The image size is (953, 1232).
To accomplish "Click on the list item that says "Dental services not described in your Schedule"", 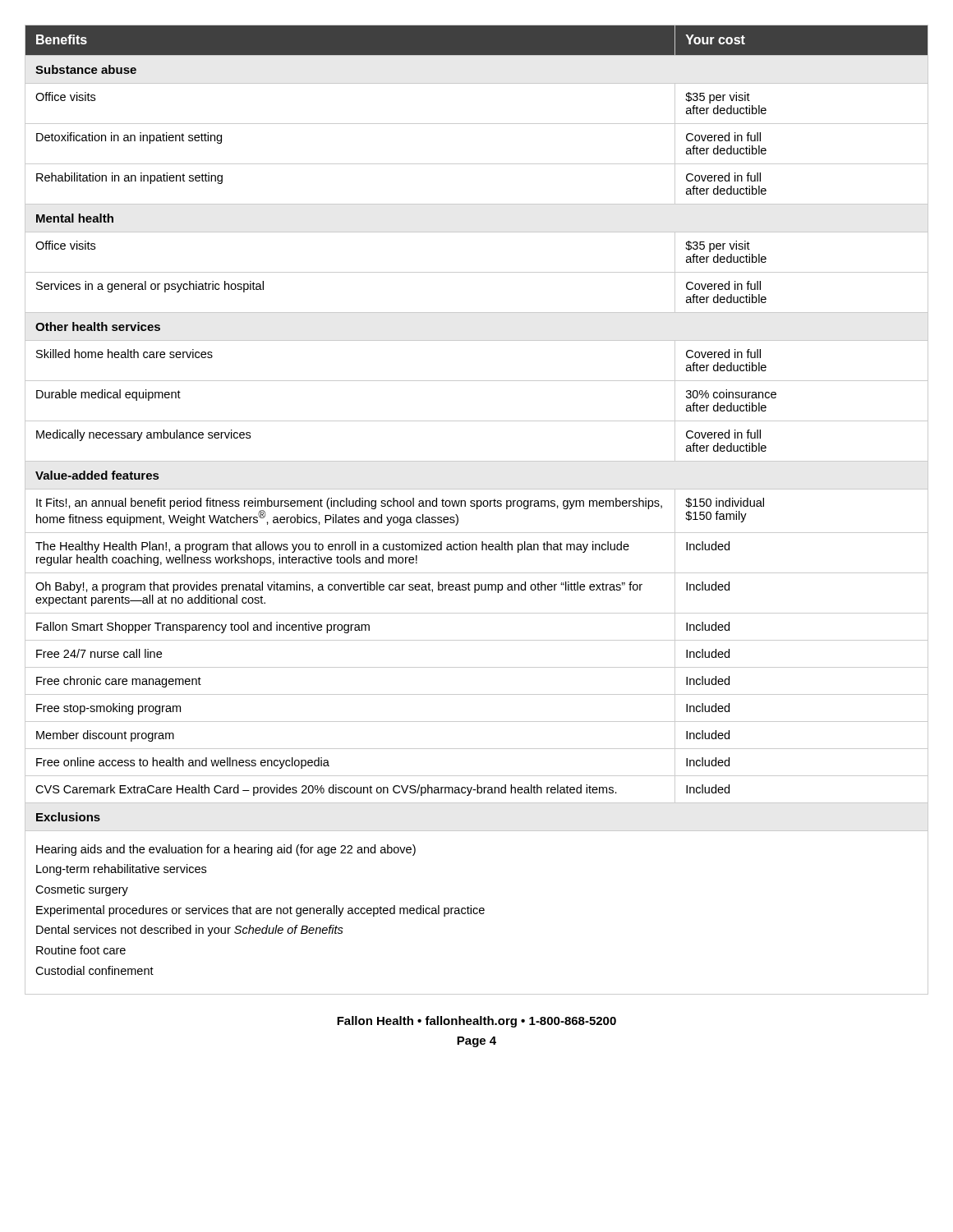I will (189, 930).
